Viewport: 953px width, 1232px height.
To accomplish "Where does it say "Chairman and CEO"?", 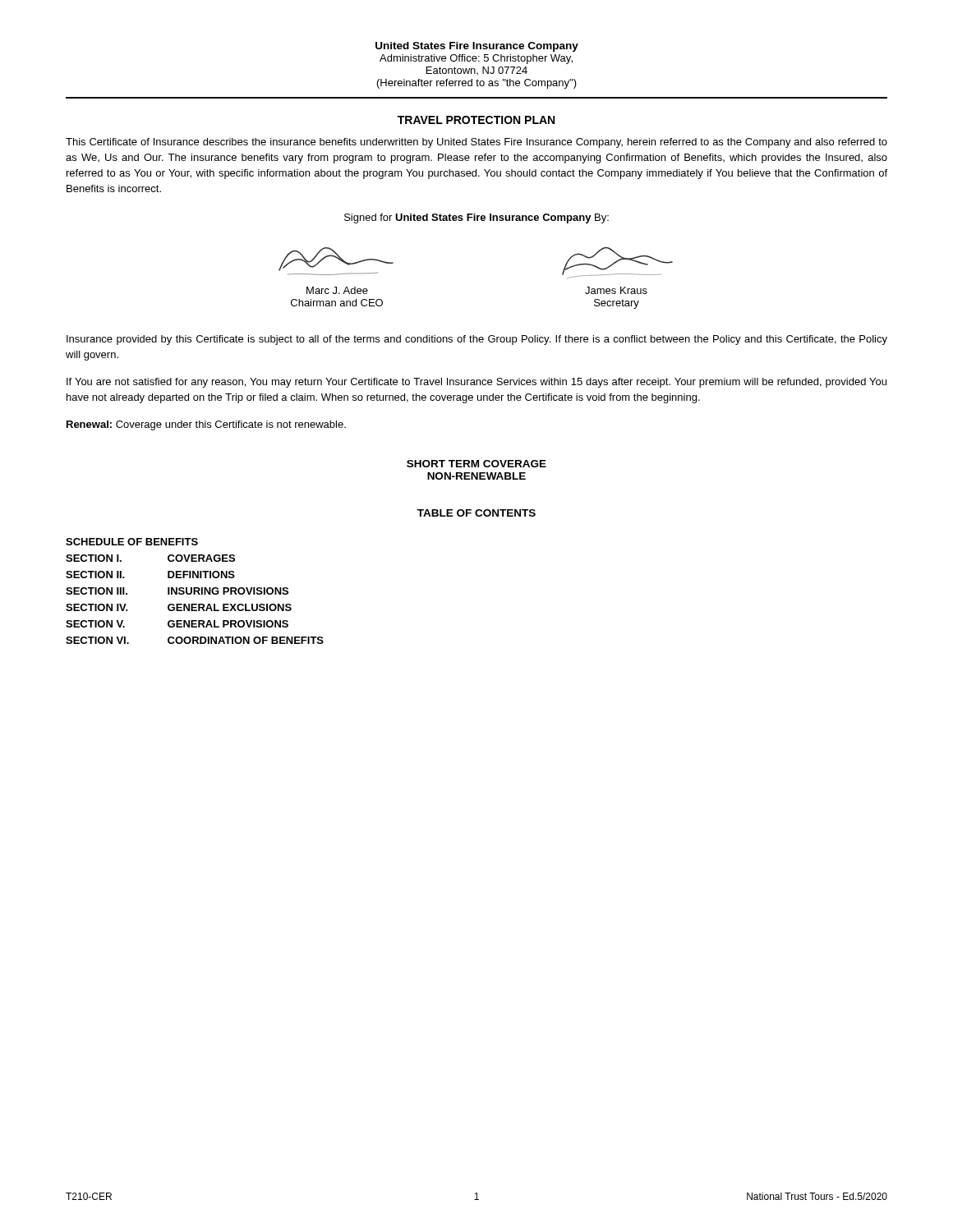I will click(337, 303).
